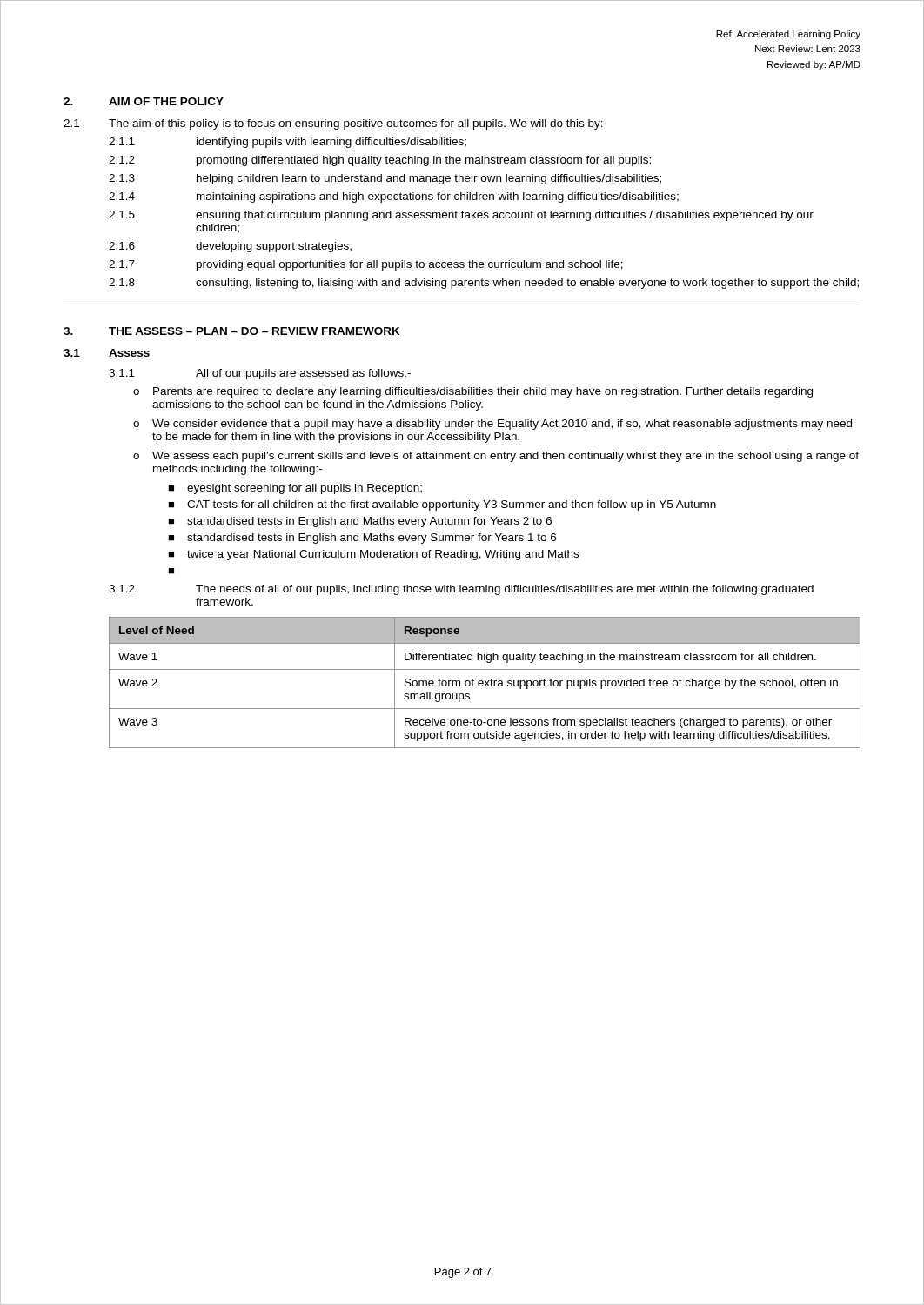924x1305 pixels.
Task: Point to the section header beginning "3. THE ASSESS –"
Action: pyautogui.click(x=232, y=331)
